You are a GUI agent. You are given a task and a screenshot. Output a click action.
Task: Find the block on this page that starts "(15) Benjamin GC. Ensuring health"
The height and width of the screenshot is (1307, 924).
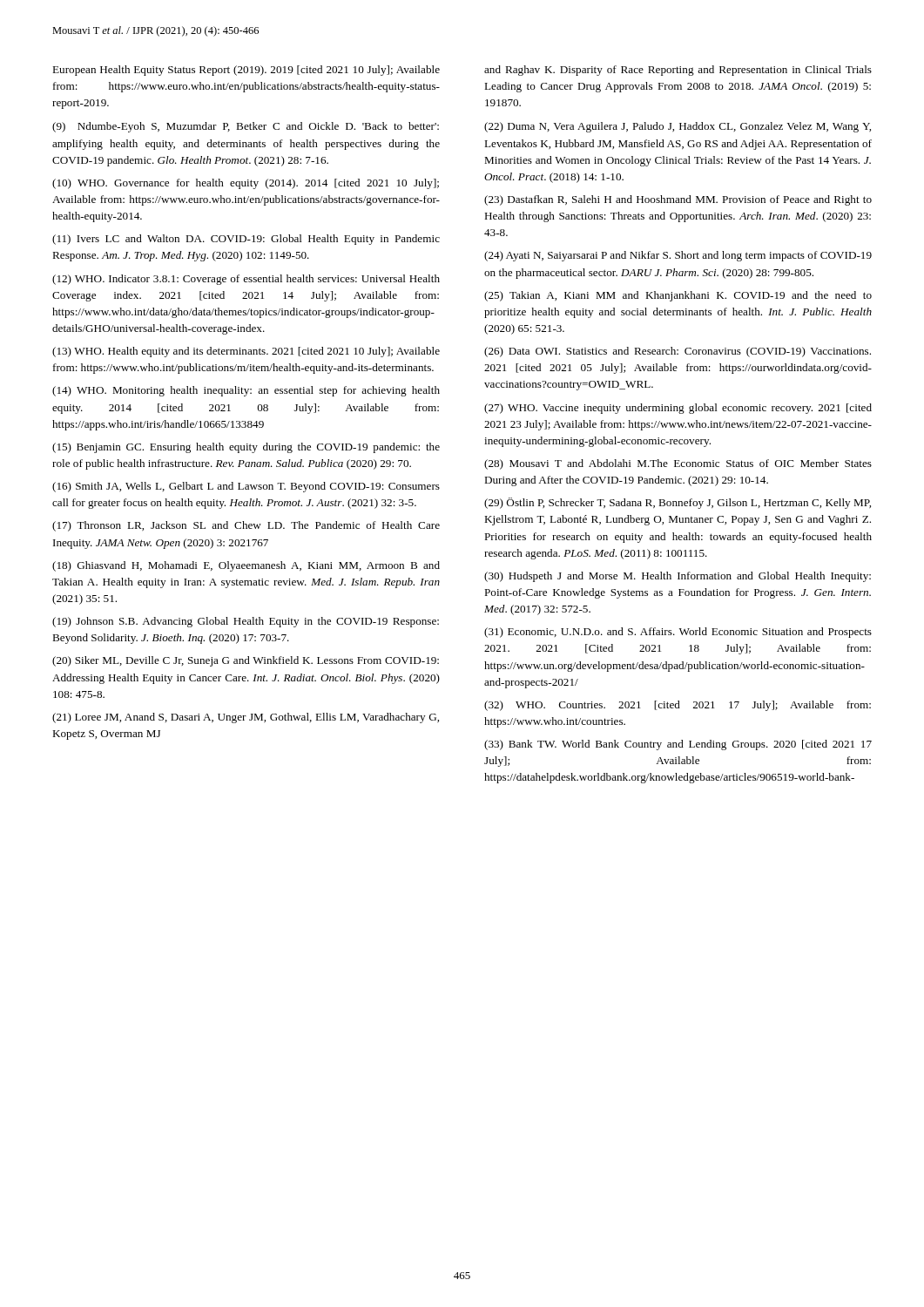[246, 455]
